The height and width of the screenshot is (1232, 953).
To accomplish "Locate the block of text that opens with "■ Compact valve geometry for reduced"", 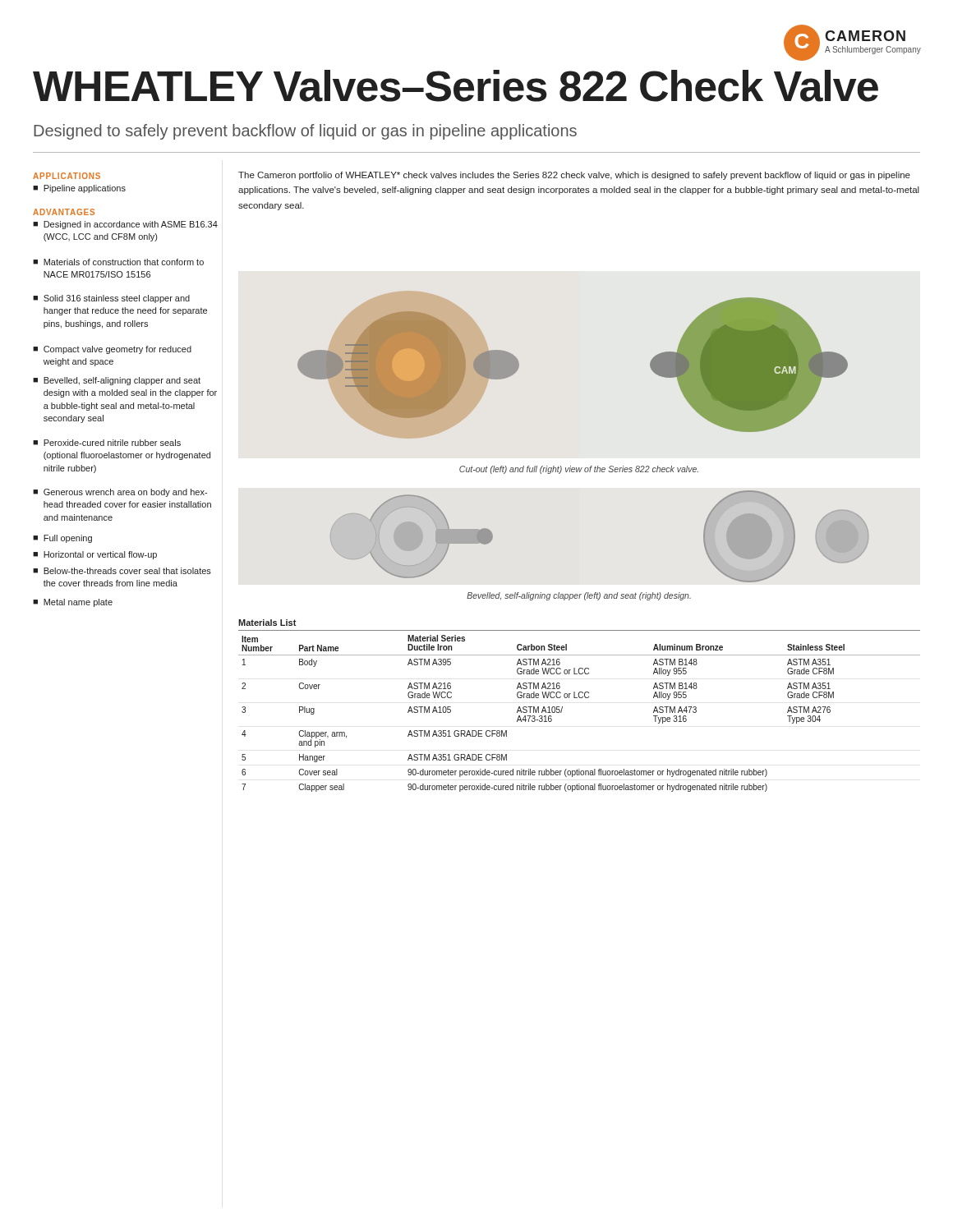I will (125, 356).
